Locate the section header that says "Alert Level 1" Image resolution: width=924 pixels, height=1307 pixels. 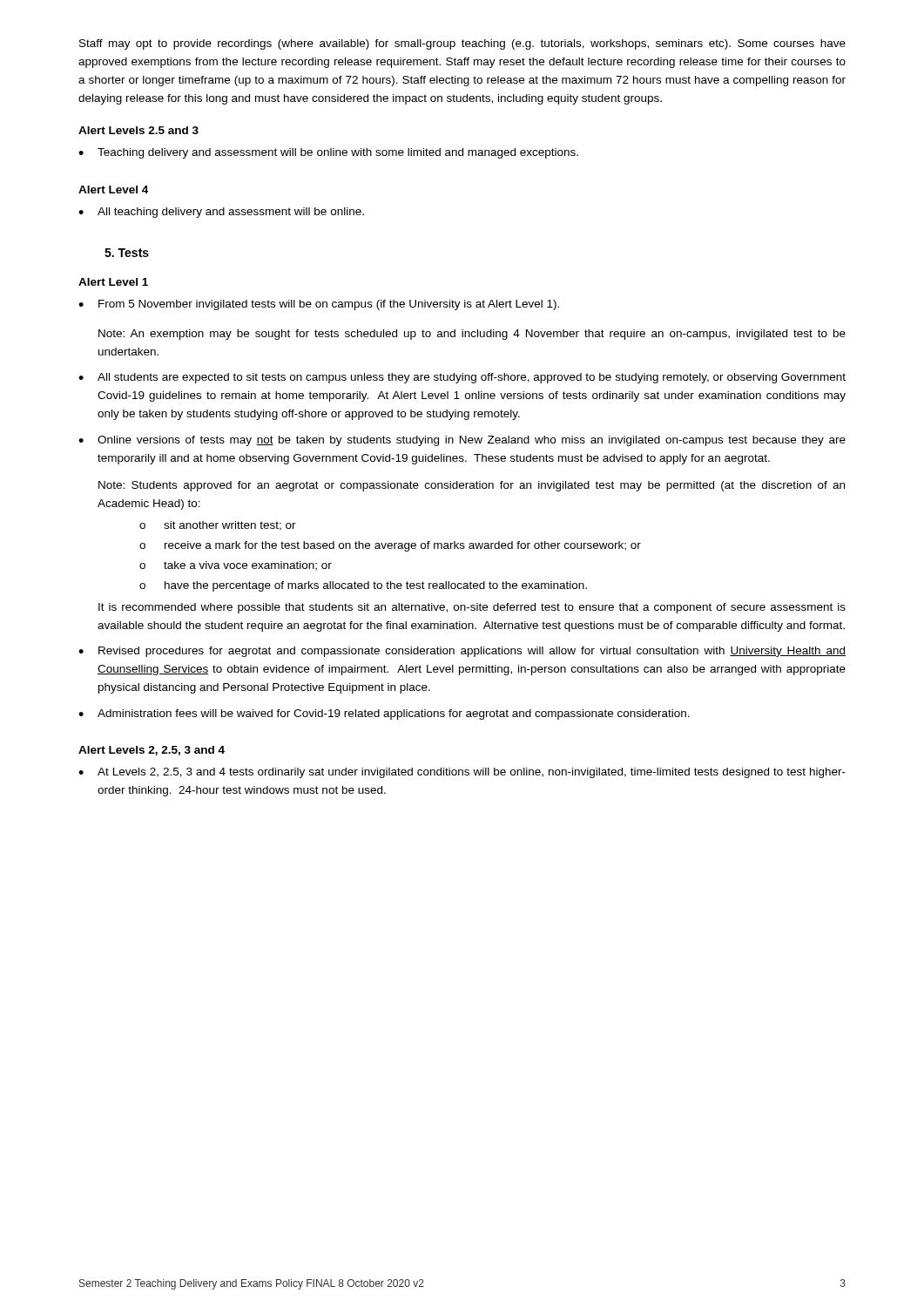point(113,282)
